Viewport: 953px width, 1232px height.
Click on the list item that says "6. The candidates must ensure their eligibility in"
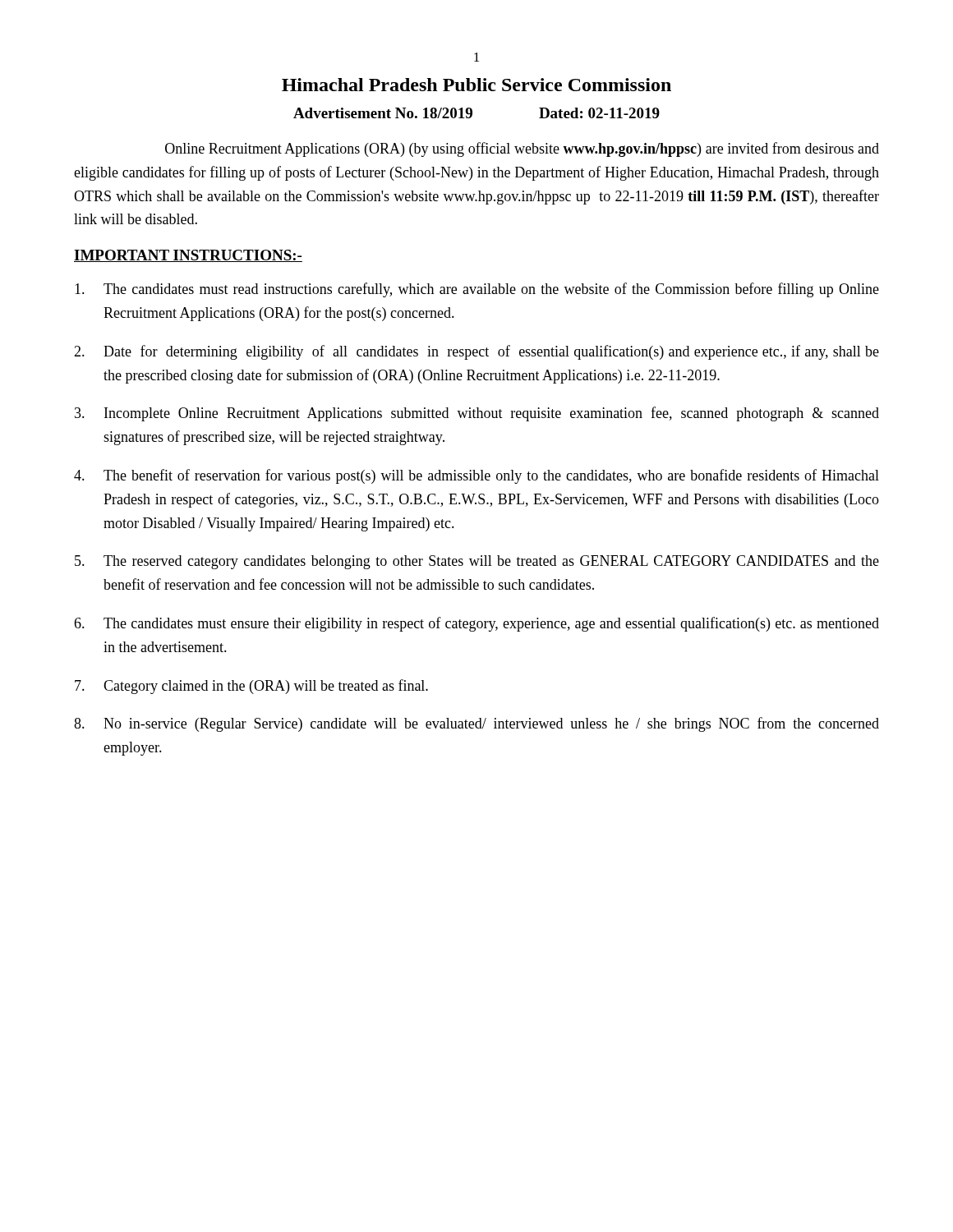tap(476, 635)
